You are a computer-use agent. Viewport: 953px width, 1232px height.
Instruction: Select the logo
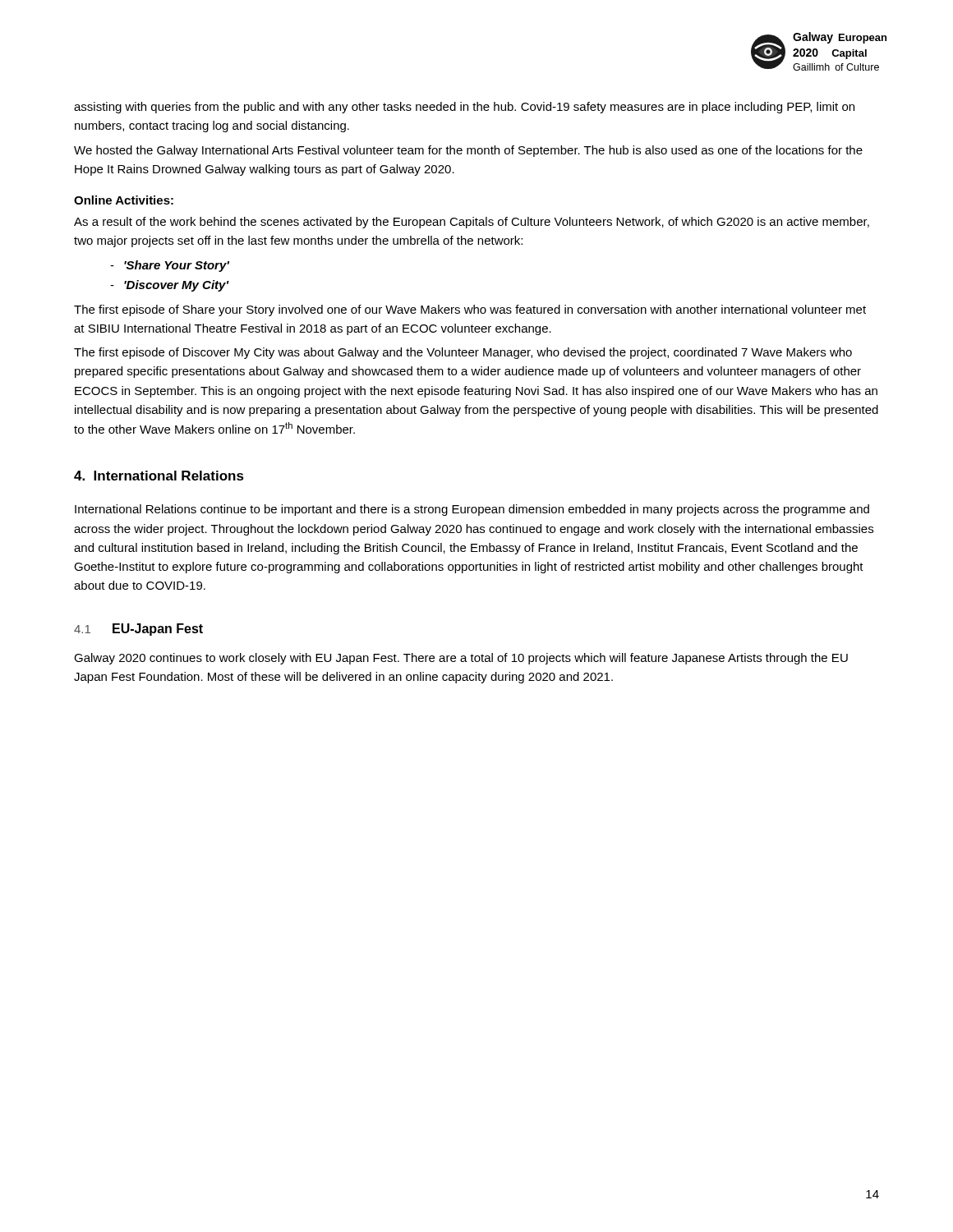pyautogui.click(x=819, y=52)
